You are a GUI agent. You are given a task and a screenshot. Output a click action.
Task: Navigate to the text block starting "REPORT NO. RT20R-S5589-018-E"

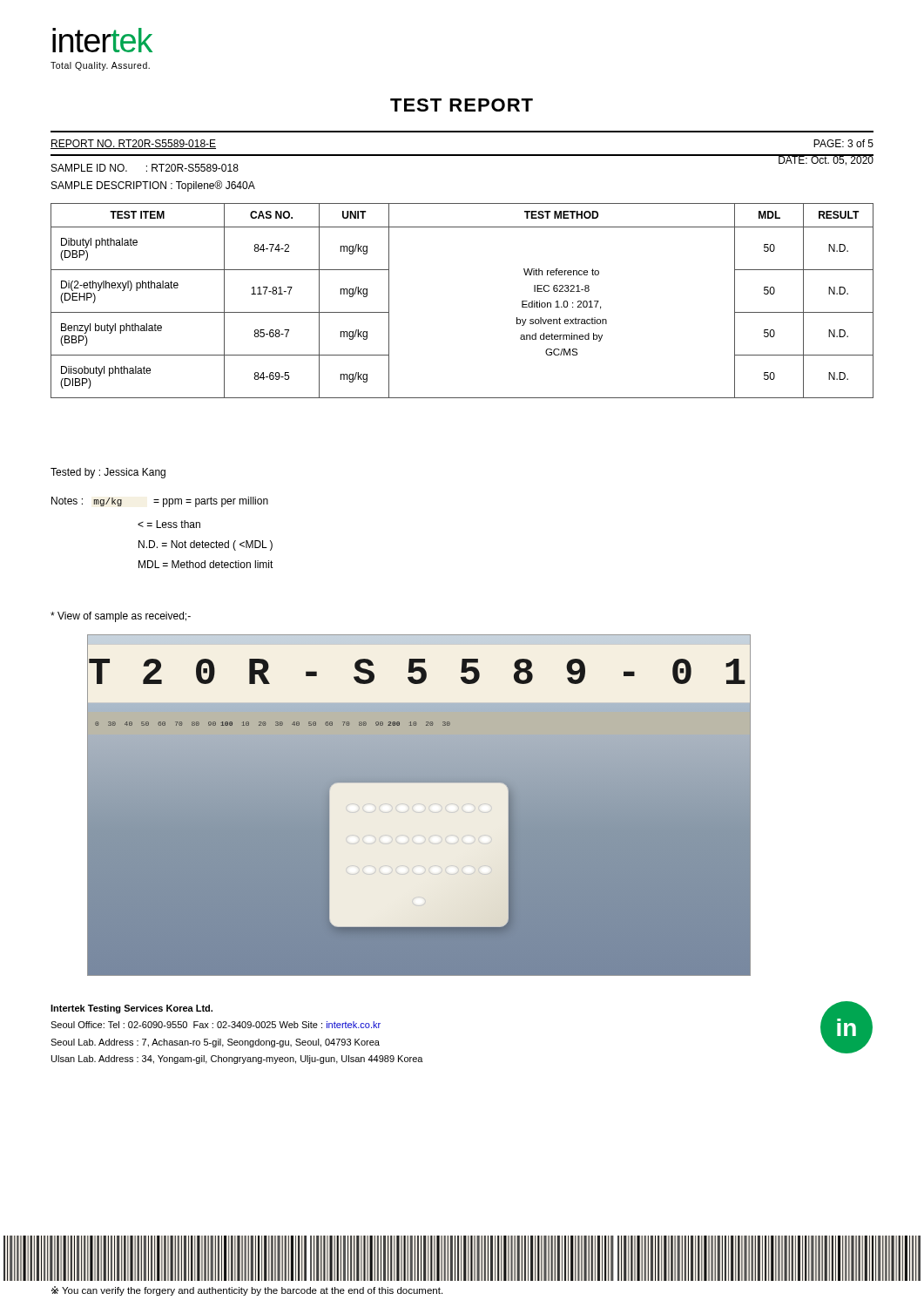[133, 144]
